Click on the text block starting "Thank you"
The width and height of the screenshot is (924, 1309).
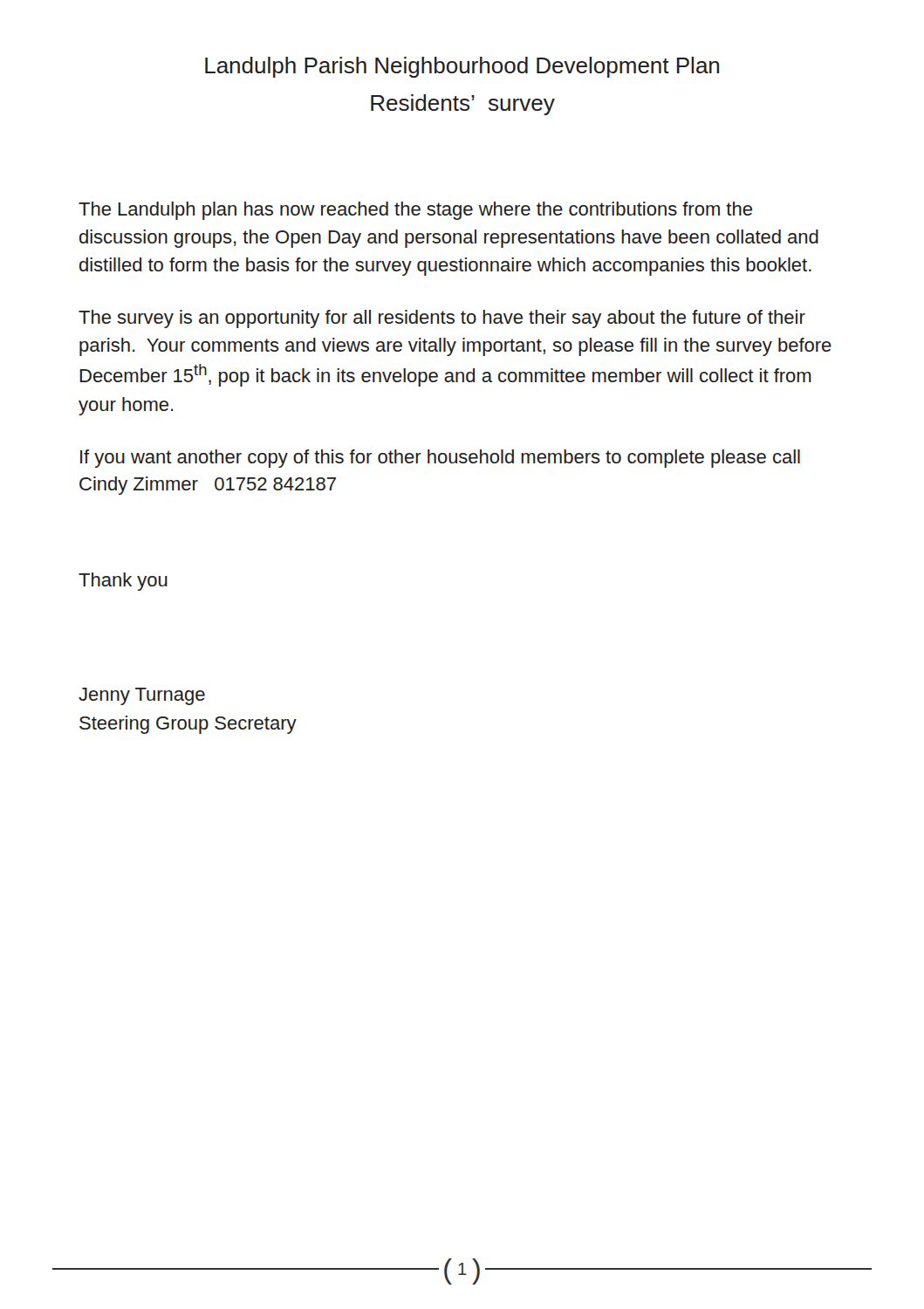tap(123, 580)
